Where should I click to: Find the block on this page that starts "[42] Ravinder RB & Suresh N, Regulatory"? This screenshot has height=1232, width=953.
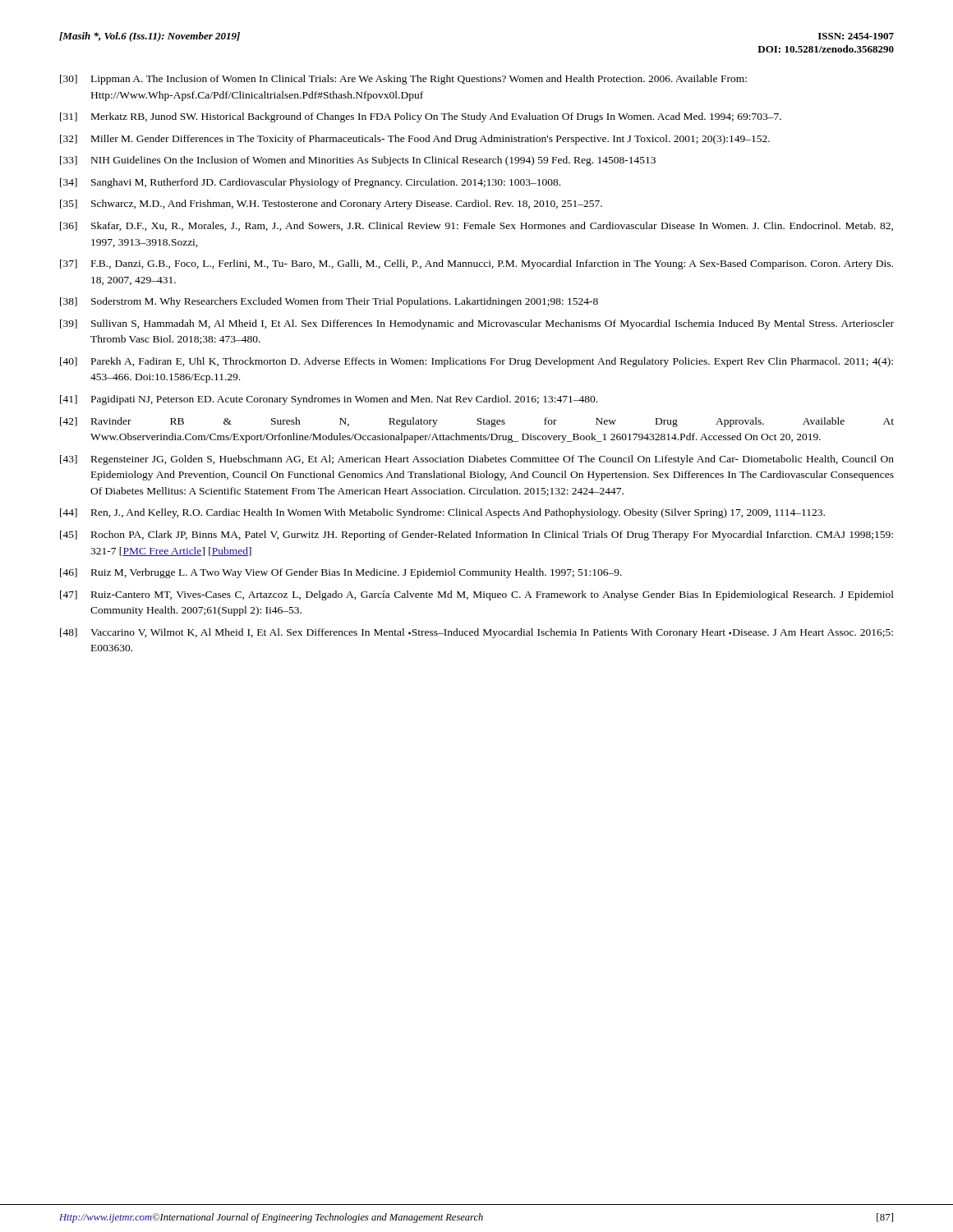coord(476,429)
